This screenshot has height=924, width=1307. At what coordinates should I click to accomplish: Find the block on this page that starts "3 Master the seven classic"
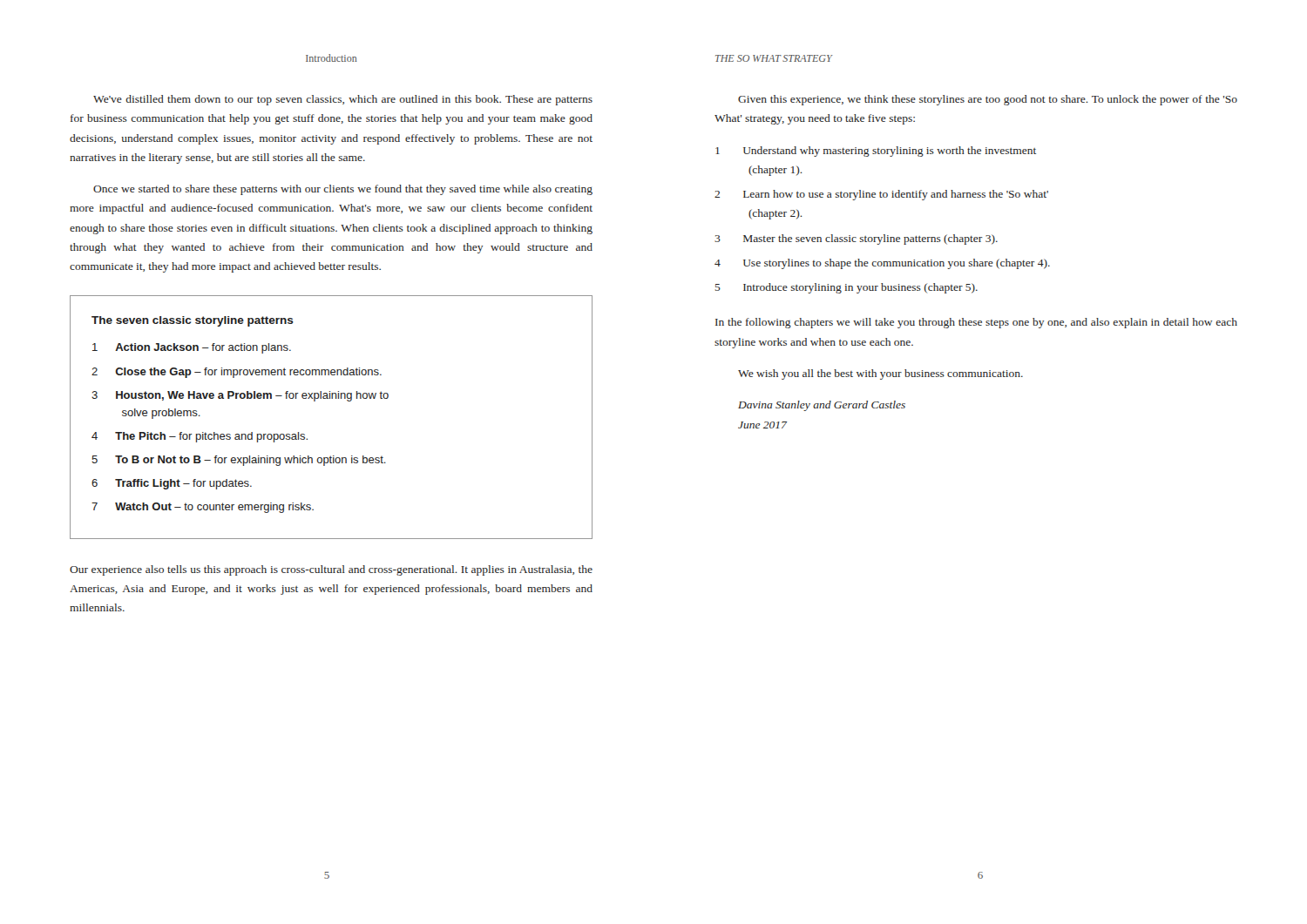point(856,238)
